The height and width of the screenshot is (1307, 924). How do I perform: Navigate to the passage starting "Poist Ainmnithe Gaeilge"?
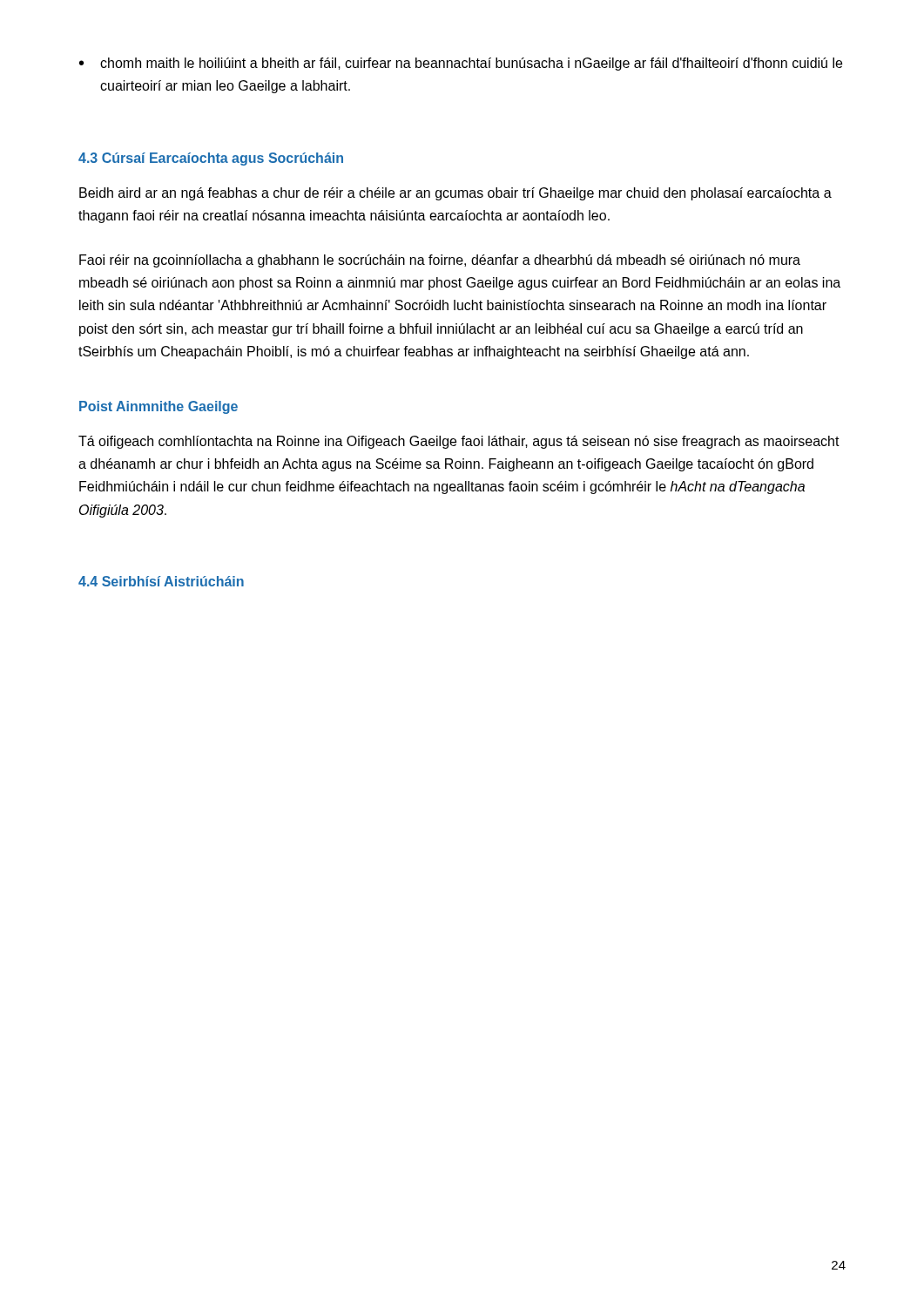pos(158,406)
